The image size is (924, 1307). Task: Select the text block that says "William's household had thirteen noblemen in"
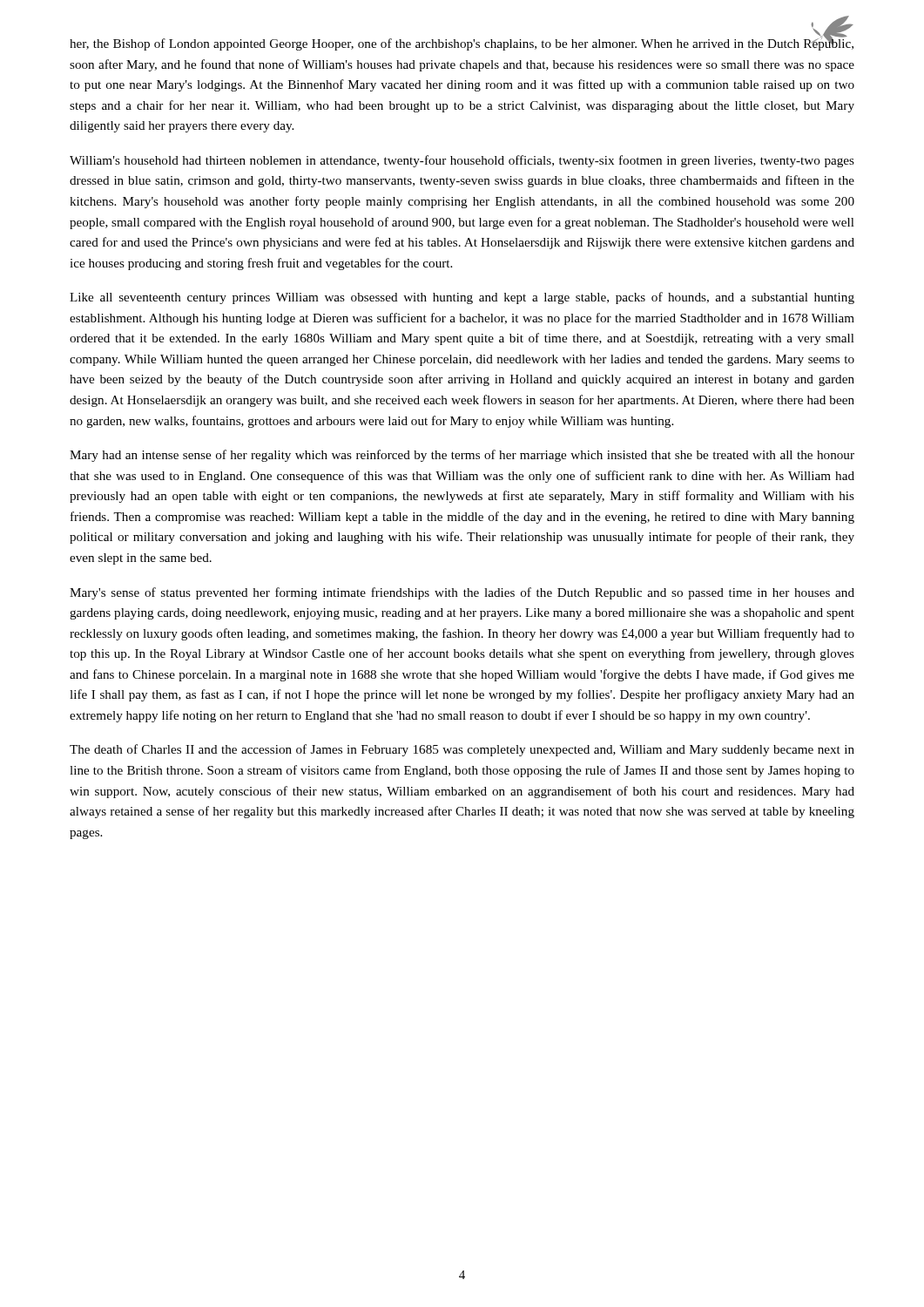(x=462, y=211)
